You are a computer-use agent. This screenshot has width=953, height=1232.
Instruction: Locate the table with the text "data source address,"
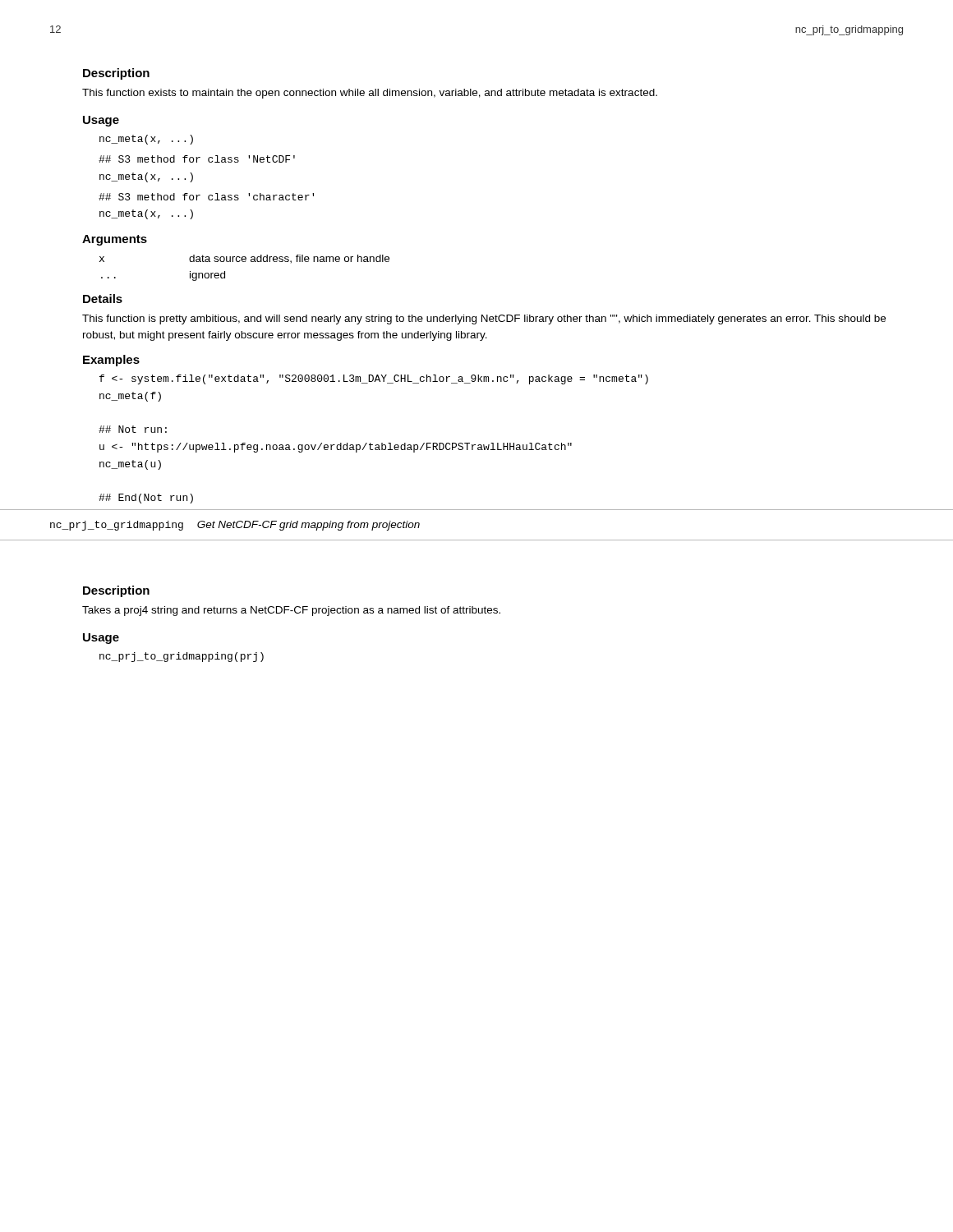tap(493, 267)
